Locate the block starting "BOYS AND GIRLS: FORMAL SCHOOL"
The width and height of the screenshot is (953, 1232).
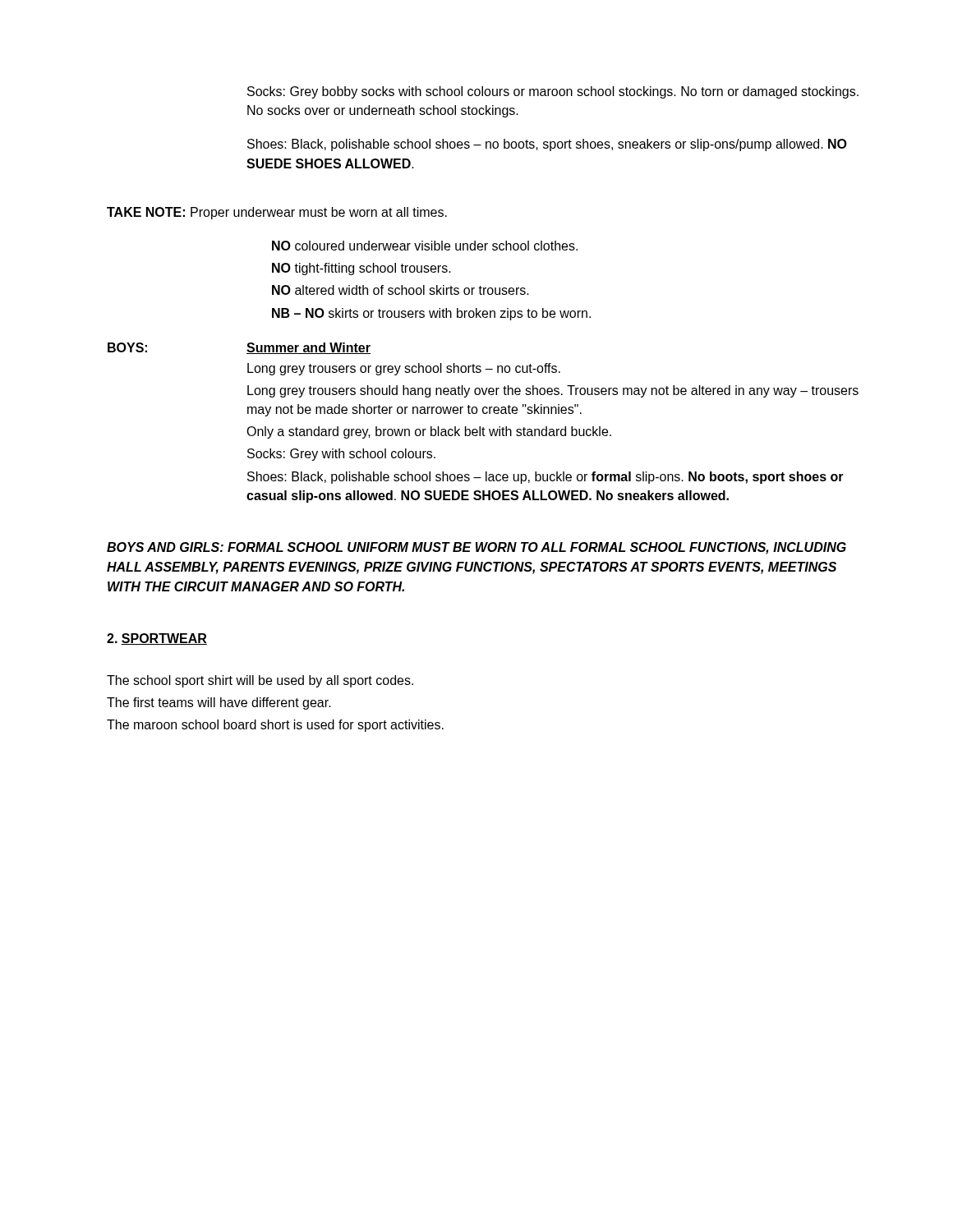tap(477, 567)
